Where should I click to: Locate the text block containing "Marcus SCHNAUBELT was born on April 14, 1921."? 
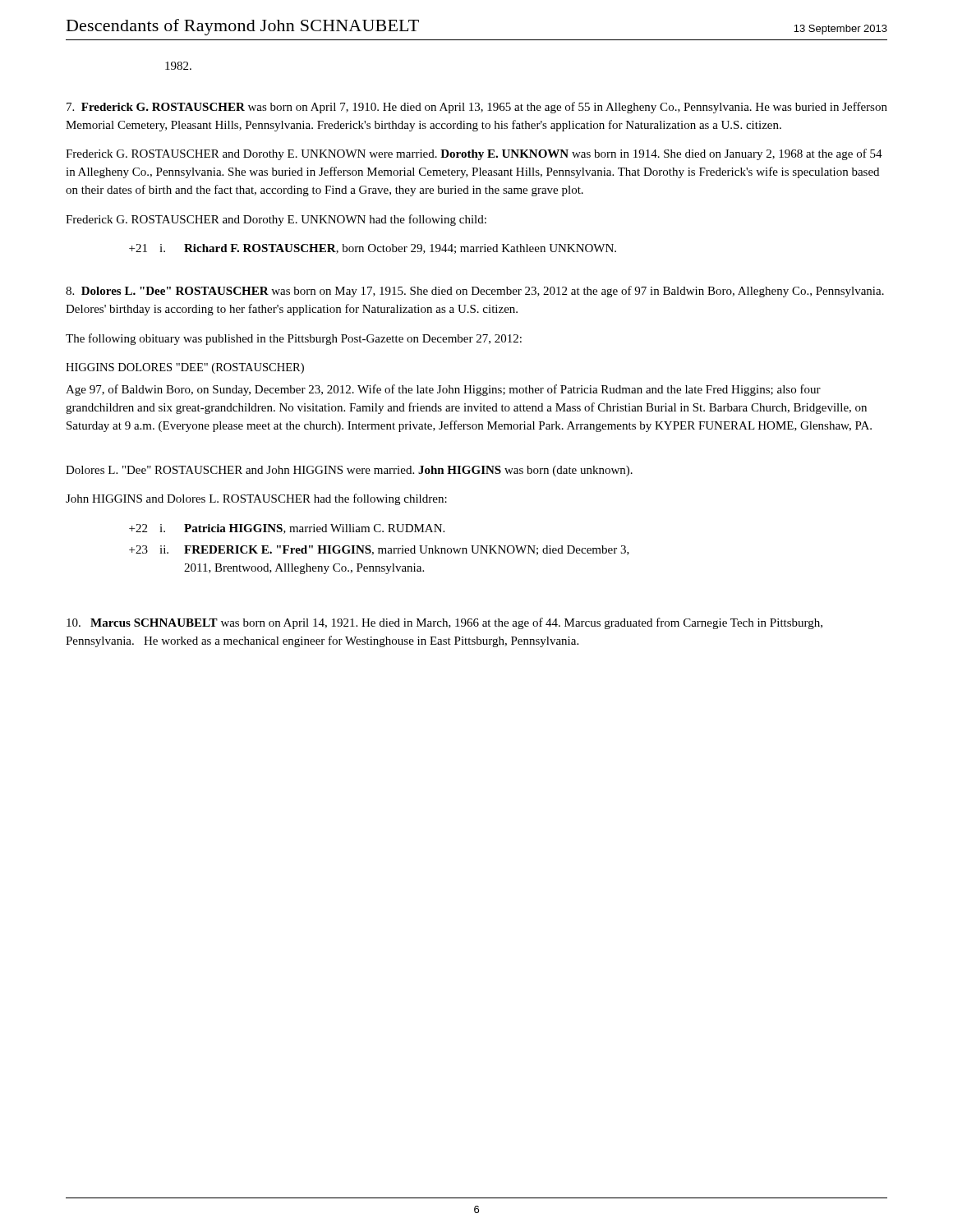click(476, 632)
